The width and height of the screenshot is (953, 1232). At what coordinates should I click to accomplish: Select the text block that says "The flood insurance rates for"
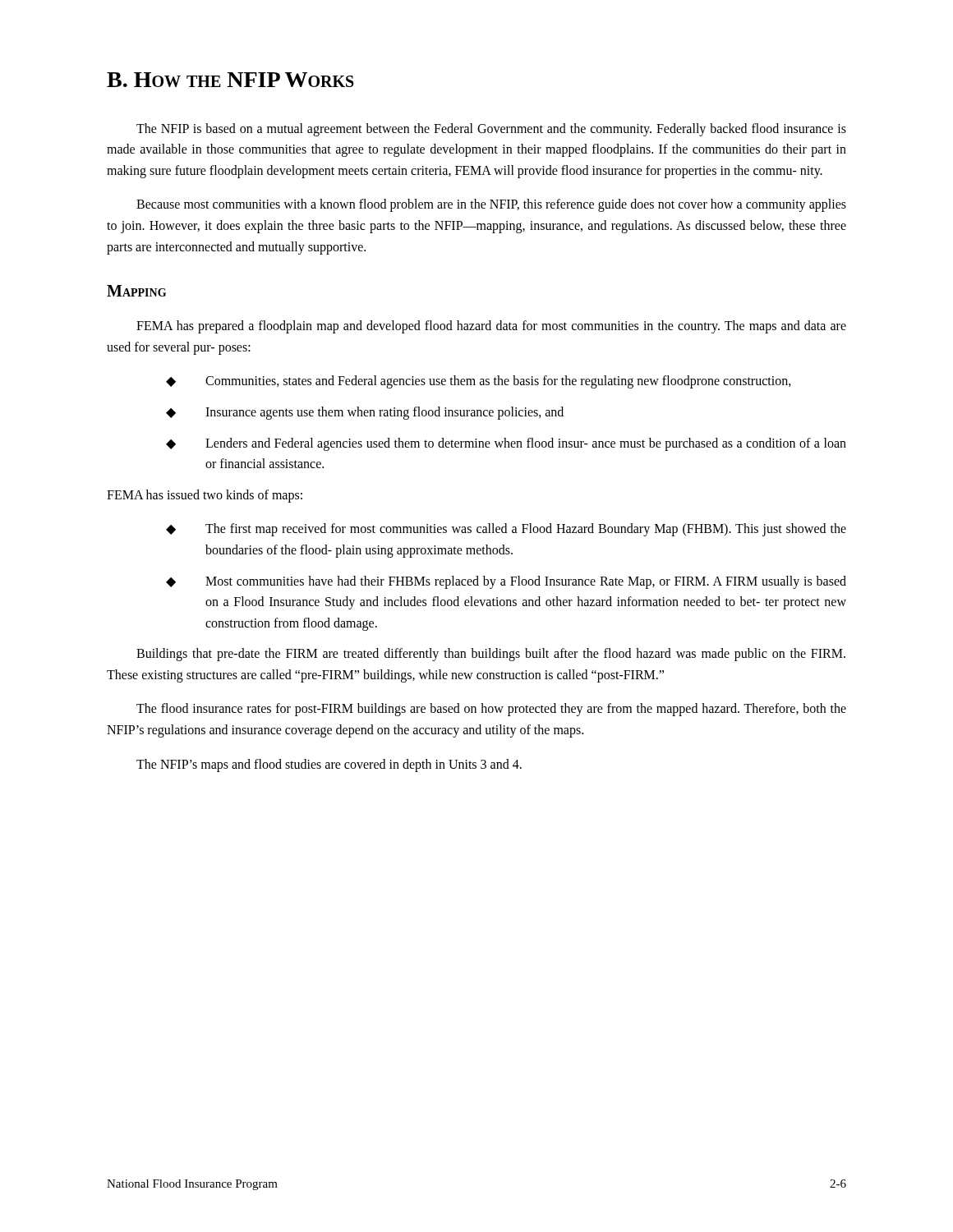(476, 719)
